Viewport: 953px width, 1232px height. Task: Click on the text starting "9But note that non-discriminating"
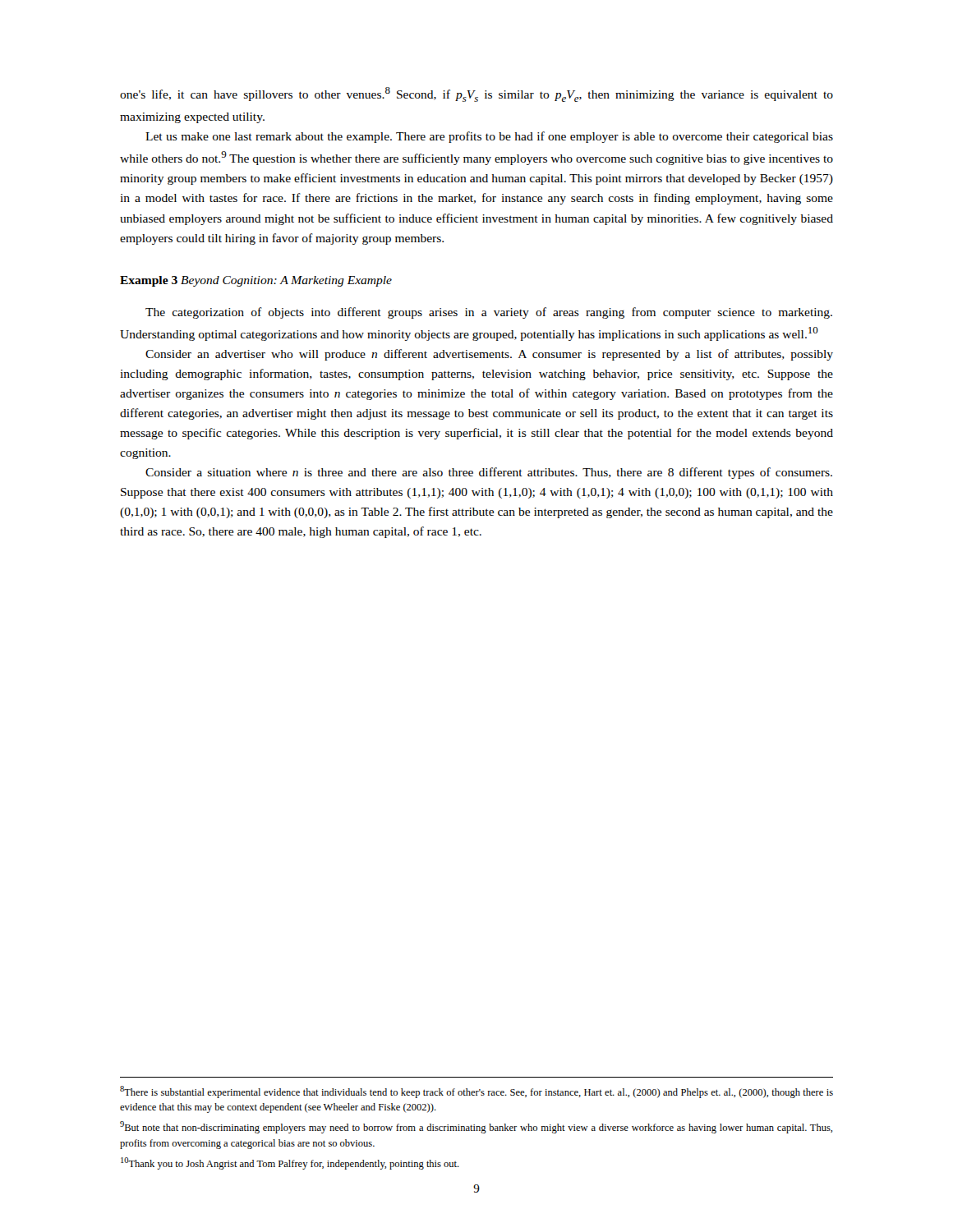476,1134
